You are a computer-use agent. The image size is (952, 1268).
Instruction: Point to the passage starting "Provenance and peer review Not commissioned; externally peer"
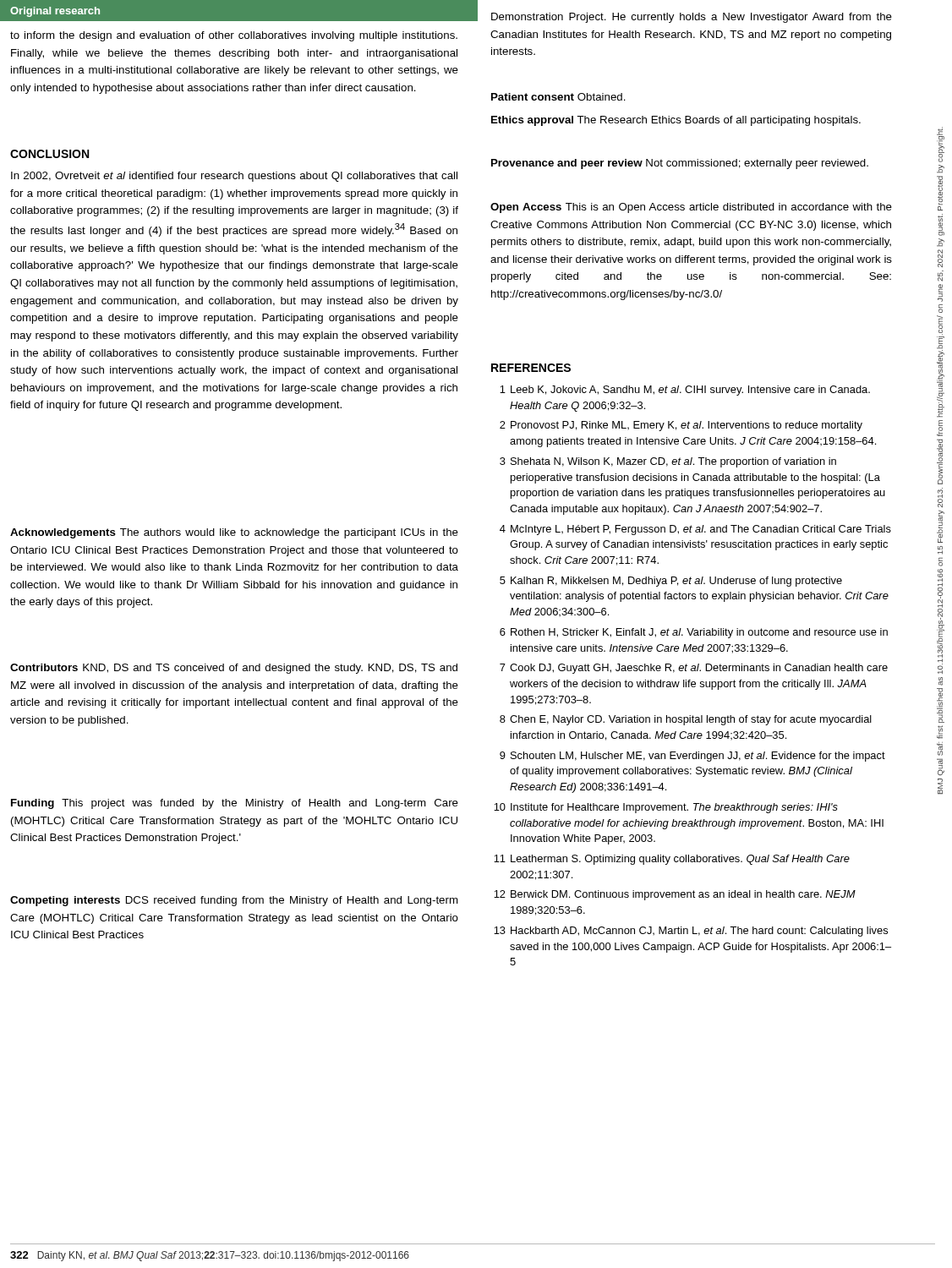click(691, 163)
